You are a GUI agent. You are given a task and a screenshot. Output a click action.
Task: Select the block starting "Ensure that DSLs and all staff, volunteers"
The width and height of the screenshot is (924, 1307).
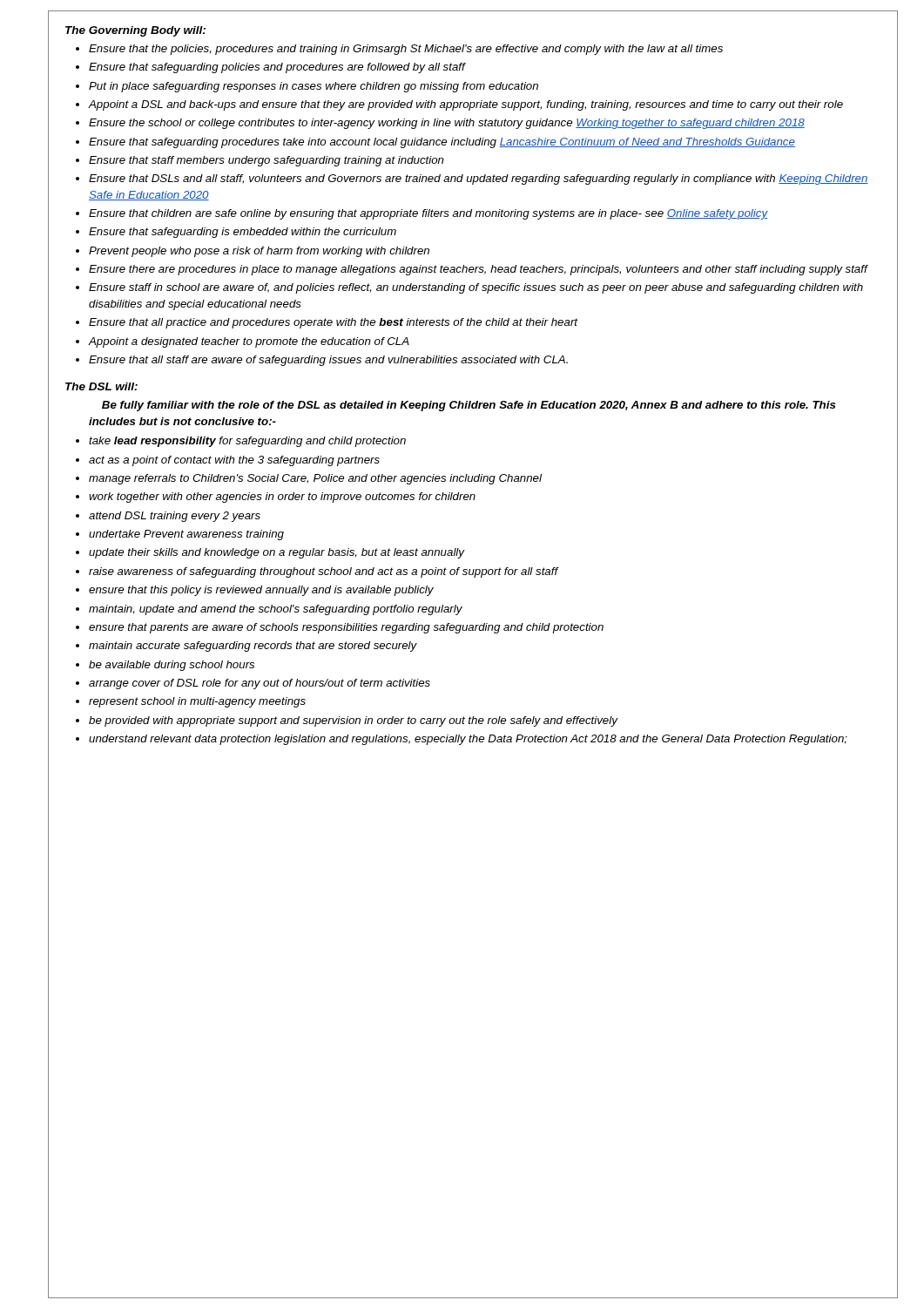[485, 187]
